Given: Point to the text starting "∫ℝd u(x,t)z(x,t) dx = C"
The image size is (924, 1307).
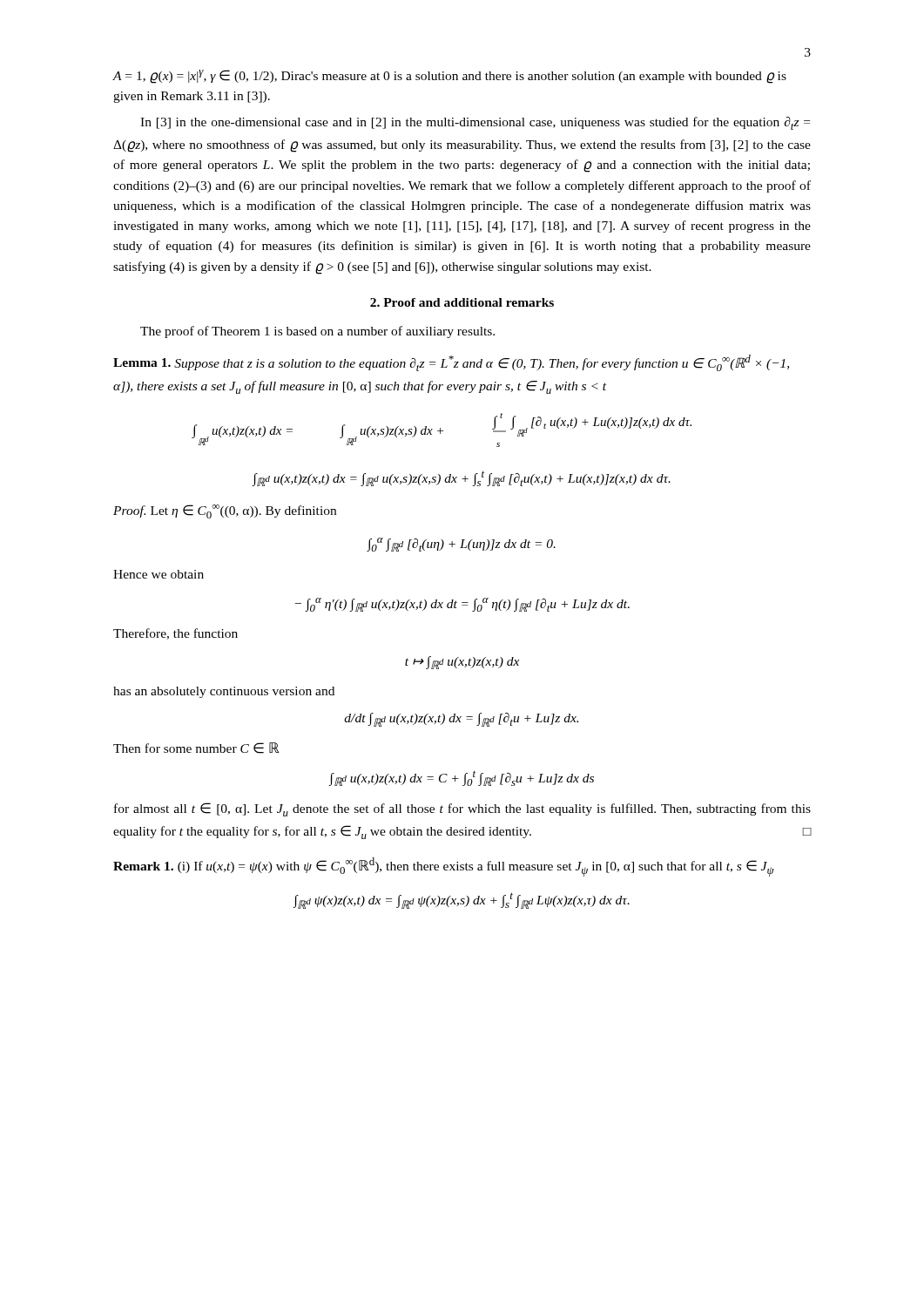Looking at the screenshot, I should (x=462, y=778).
